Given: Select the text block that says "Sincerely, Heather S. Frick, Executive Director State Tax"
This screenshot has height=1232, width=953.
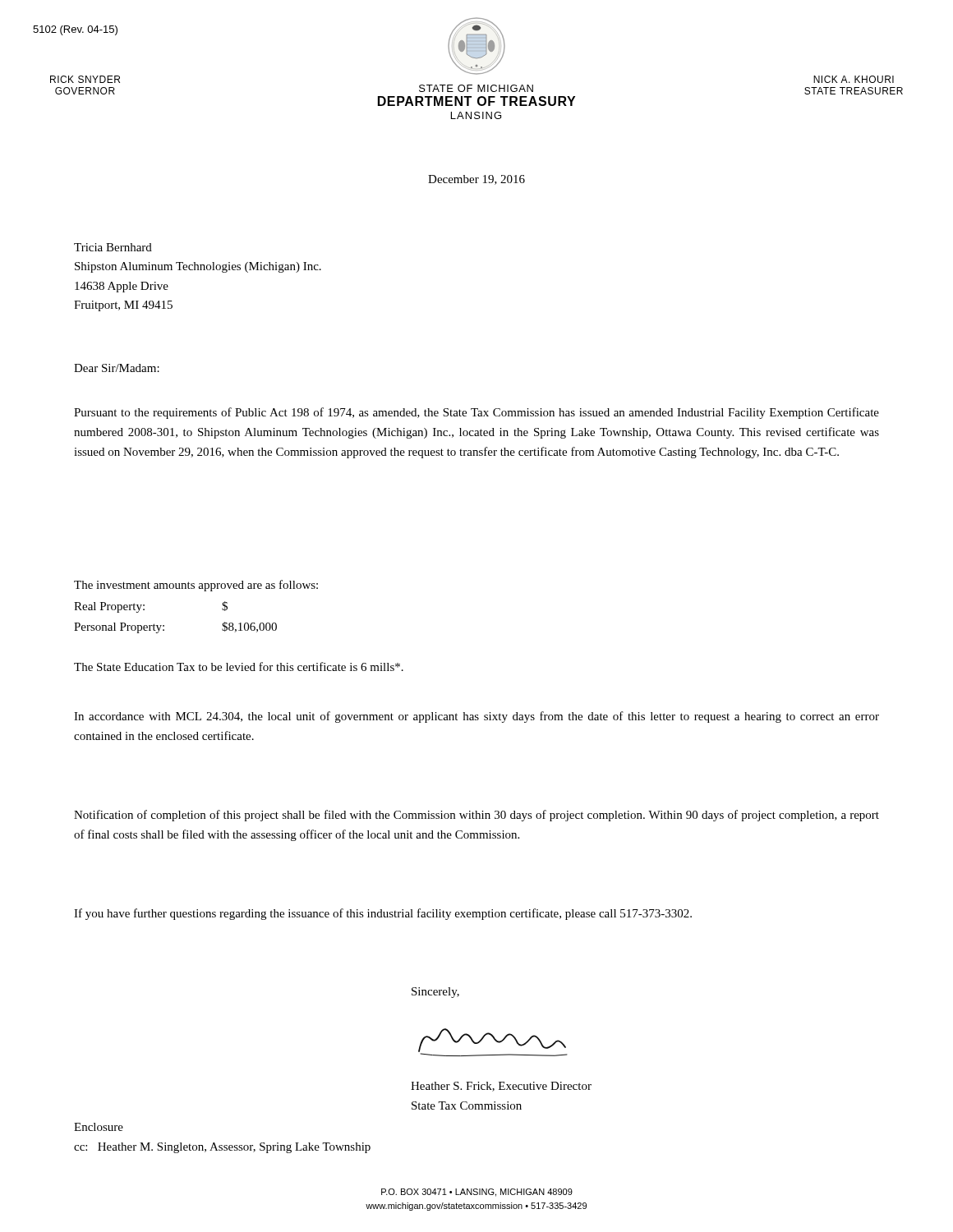Looking at the screenshot, I should click(x=501, y=1048).
